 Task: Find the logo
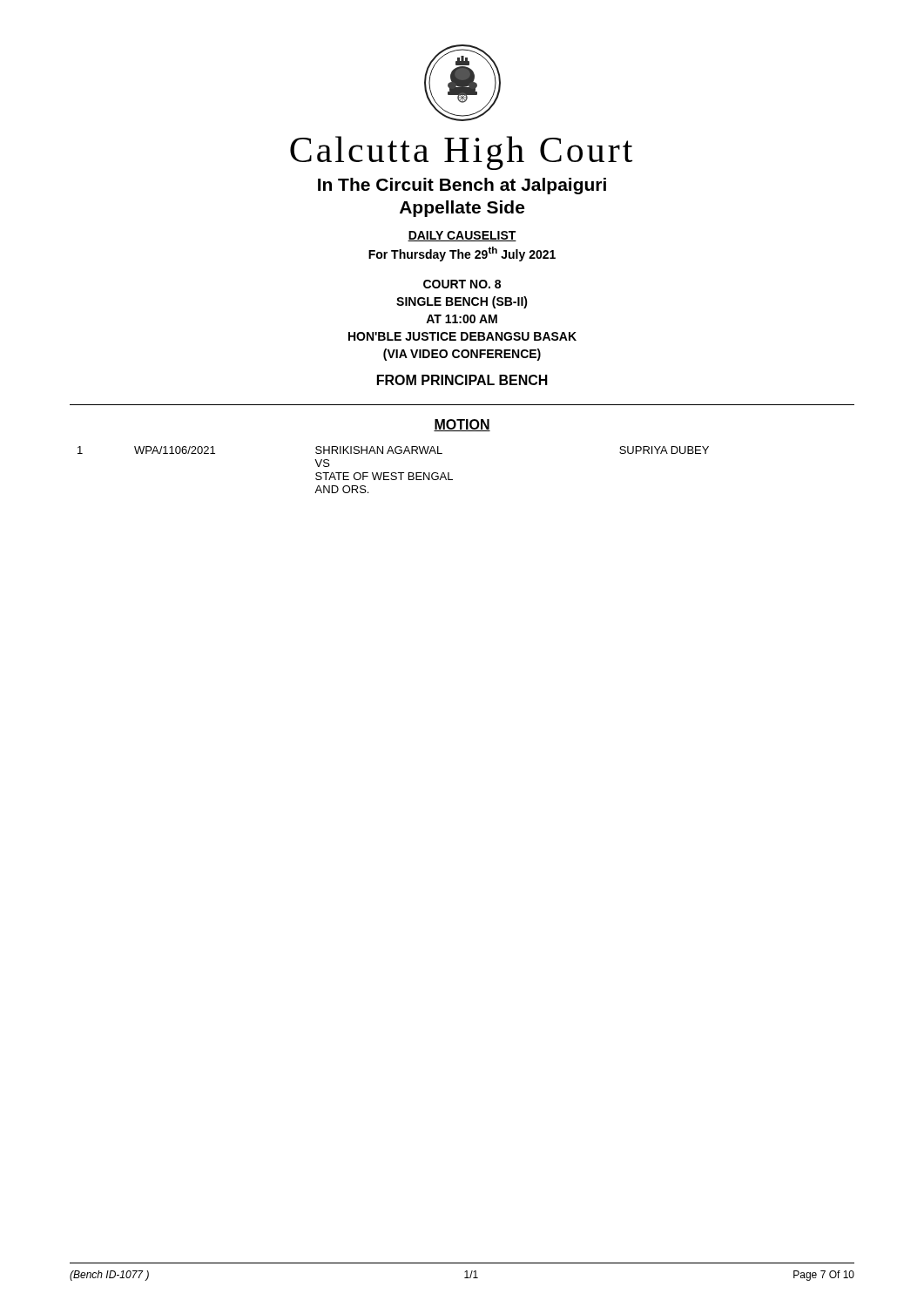[462, 84]
